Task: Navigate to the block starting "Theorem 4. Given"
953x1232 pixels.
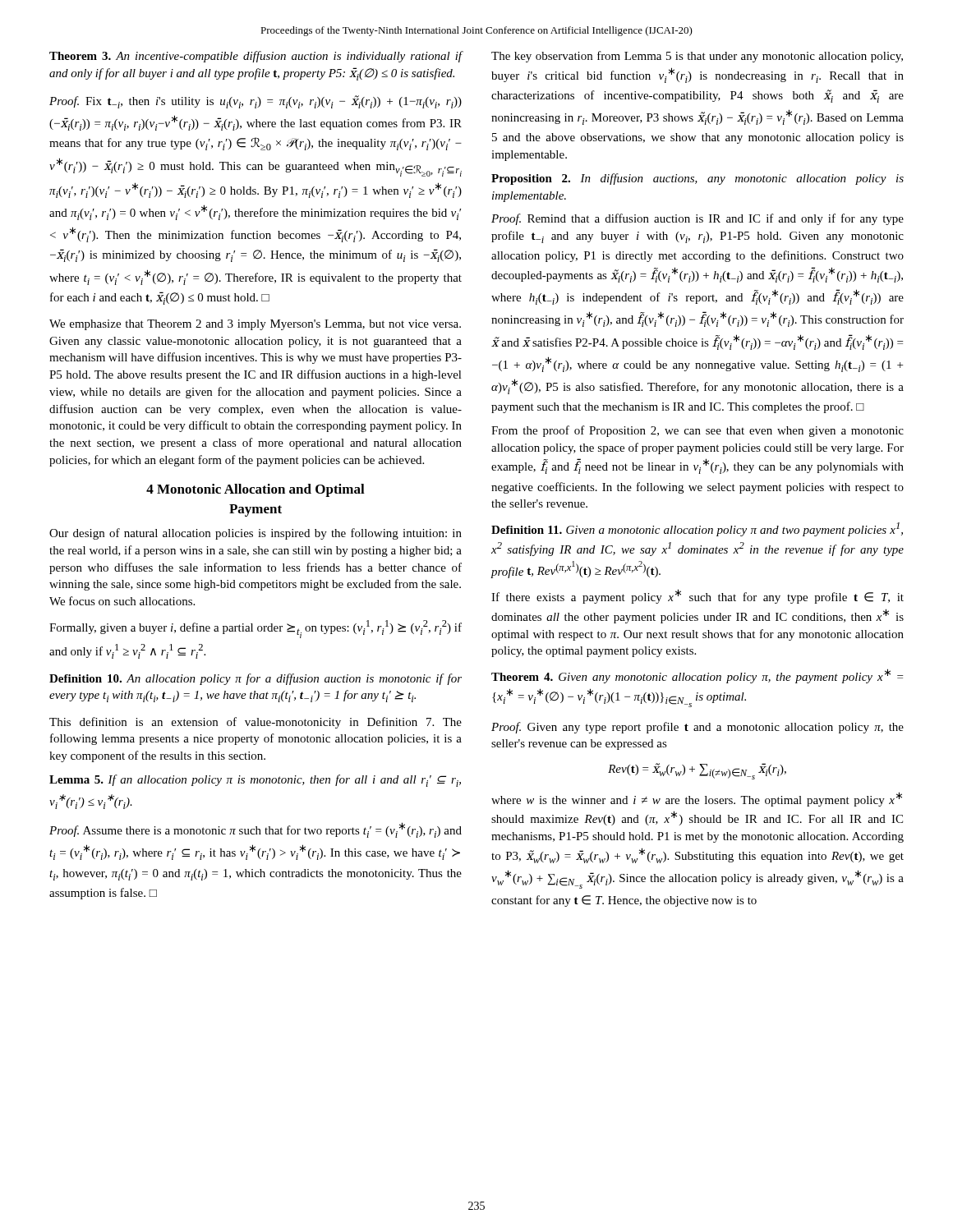Action: [x=698, y=688]
